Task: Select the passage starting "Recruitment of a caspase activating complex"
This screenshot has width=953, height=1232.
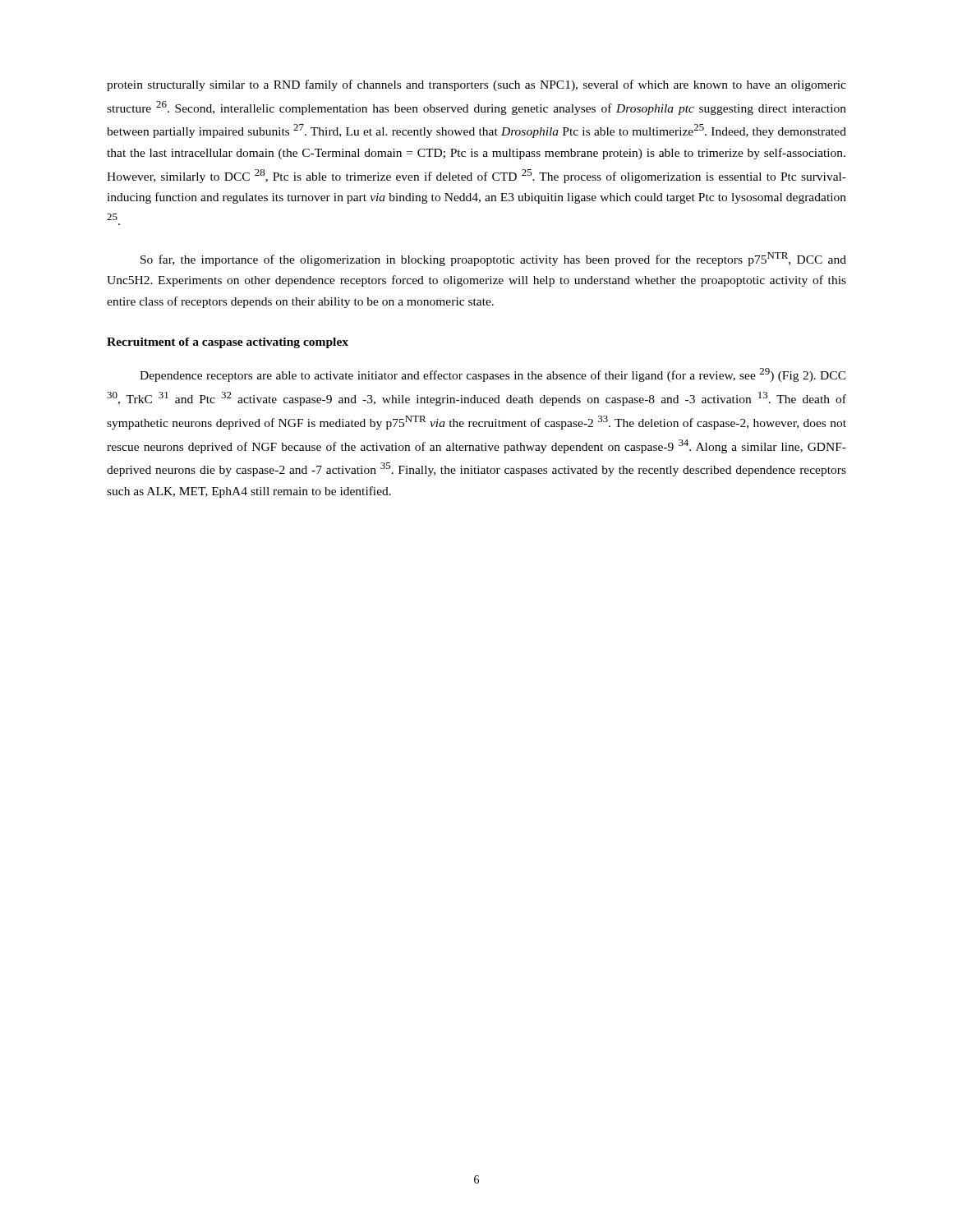Action: [228, 342]
